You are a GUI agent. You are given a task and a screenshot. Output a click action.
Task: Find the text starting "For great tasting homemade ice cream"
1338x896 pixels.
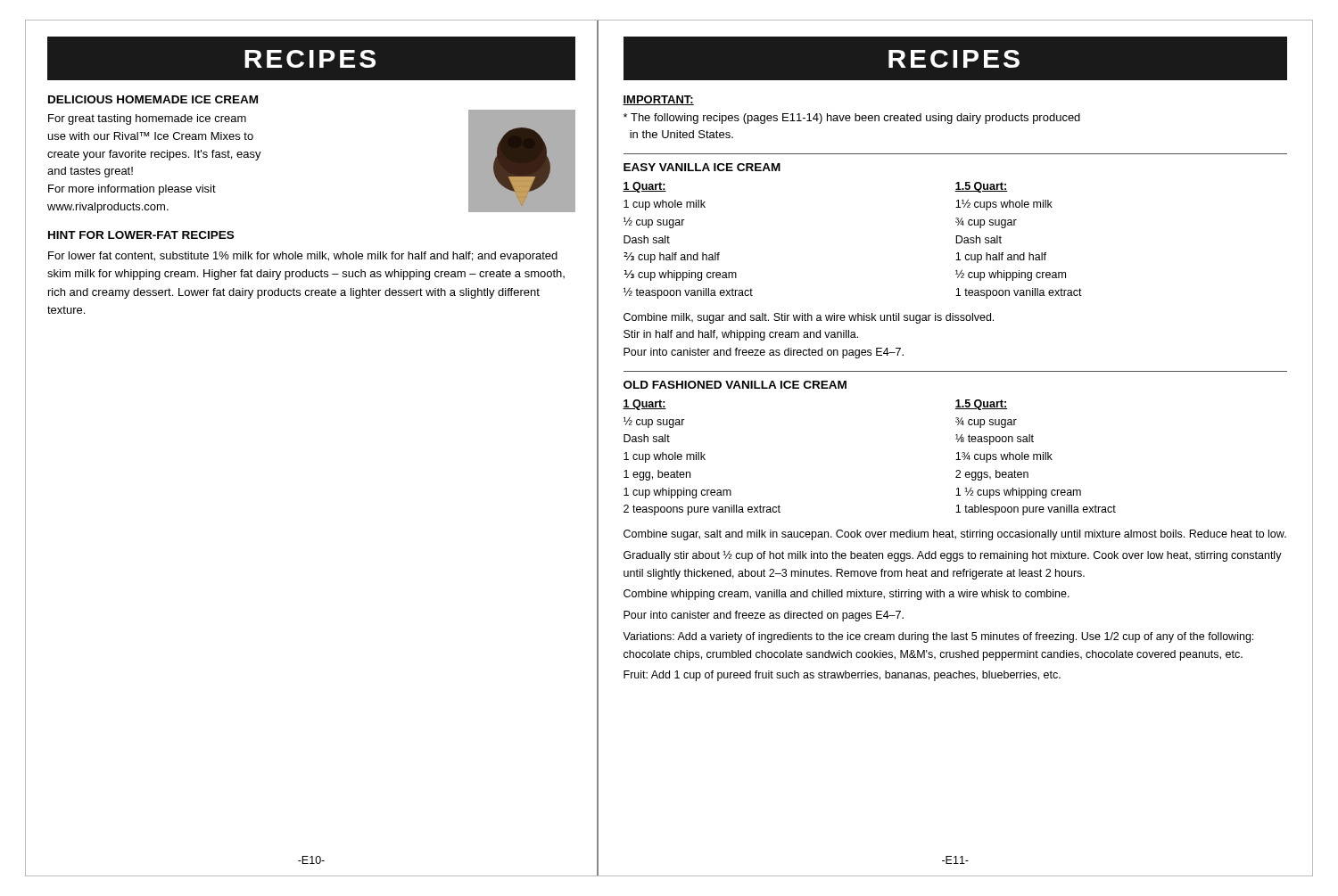pos(154,162)
